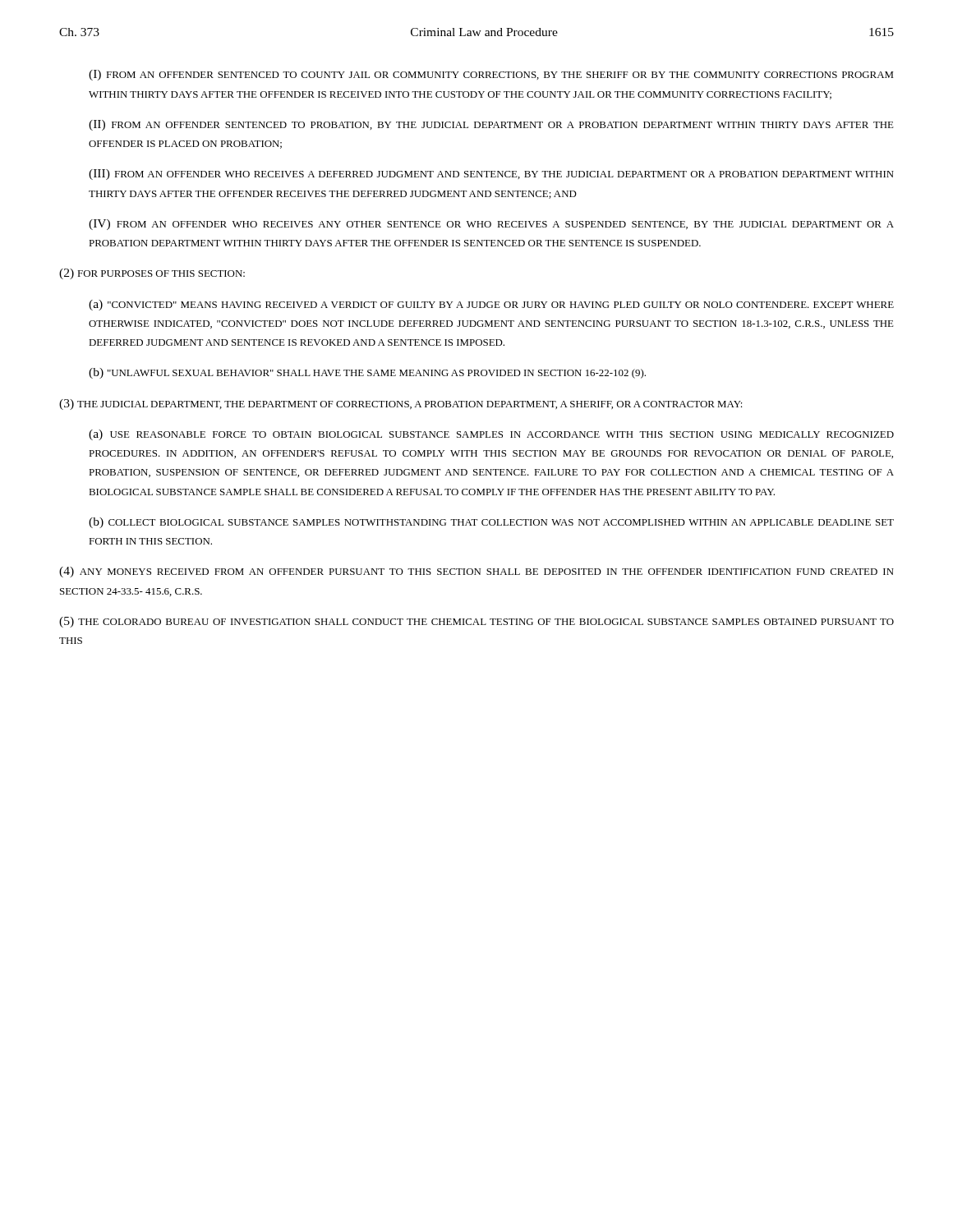Where is the passage that starts "(b) COLLECT BIOLOGICAL SUBSTANCE"?

(491, 531)
